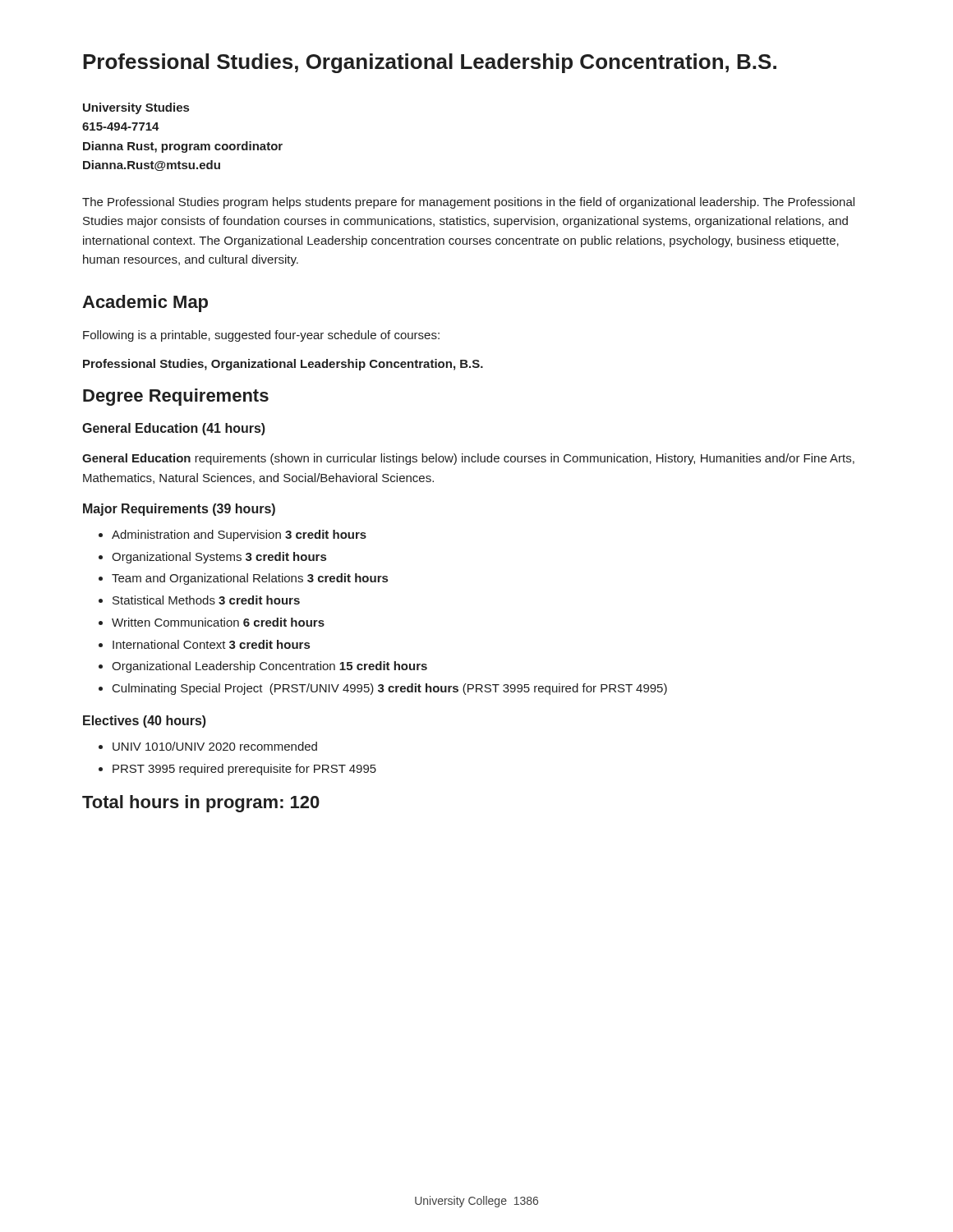Find the region starting "General Education requirements"

tap(476, 468)
